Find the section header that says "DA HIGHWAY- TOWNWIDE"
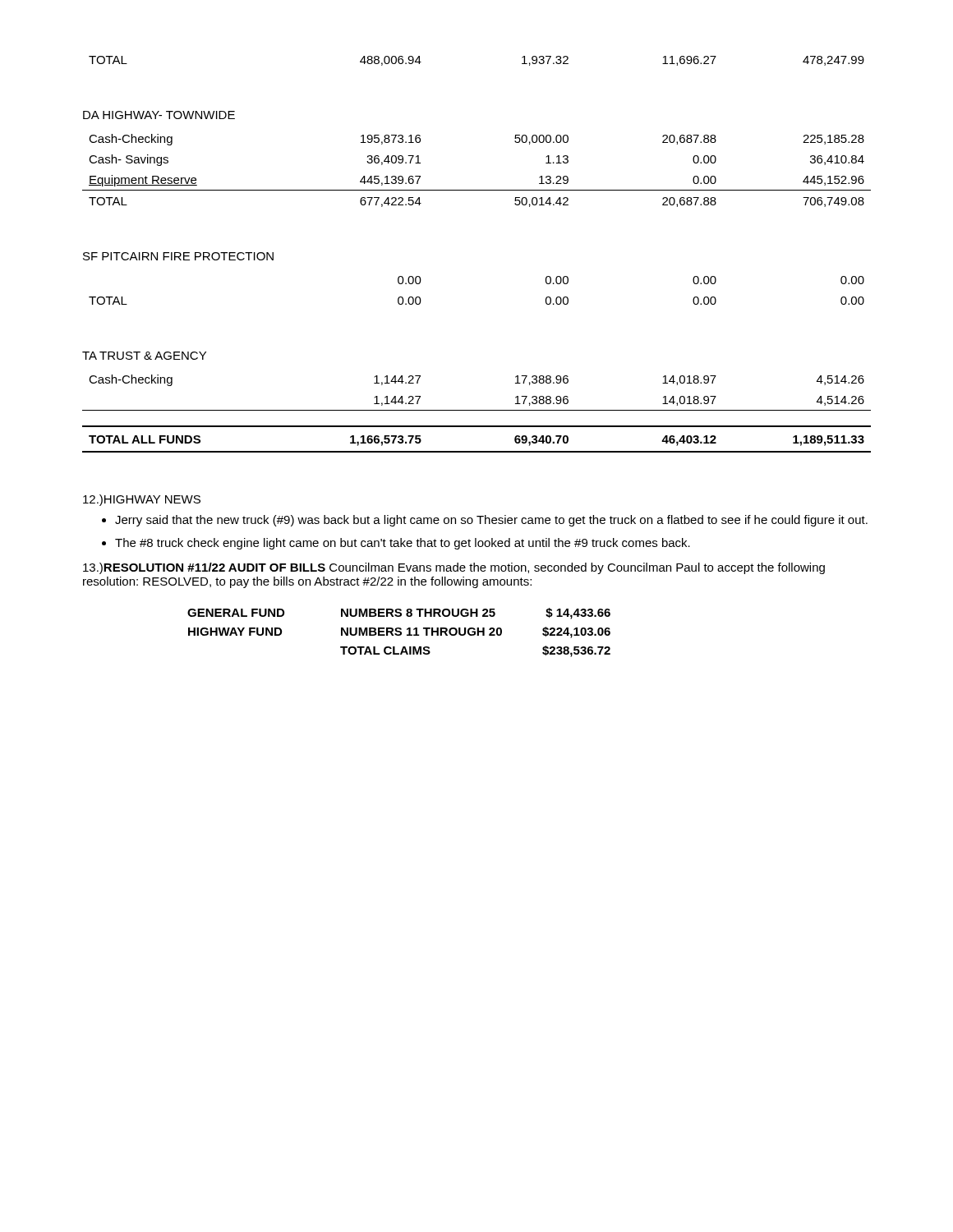Screen dimensions: 1232x953 [159, 115]
